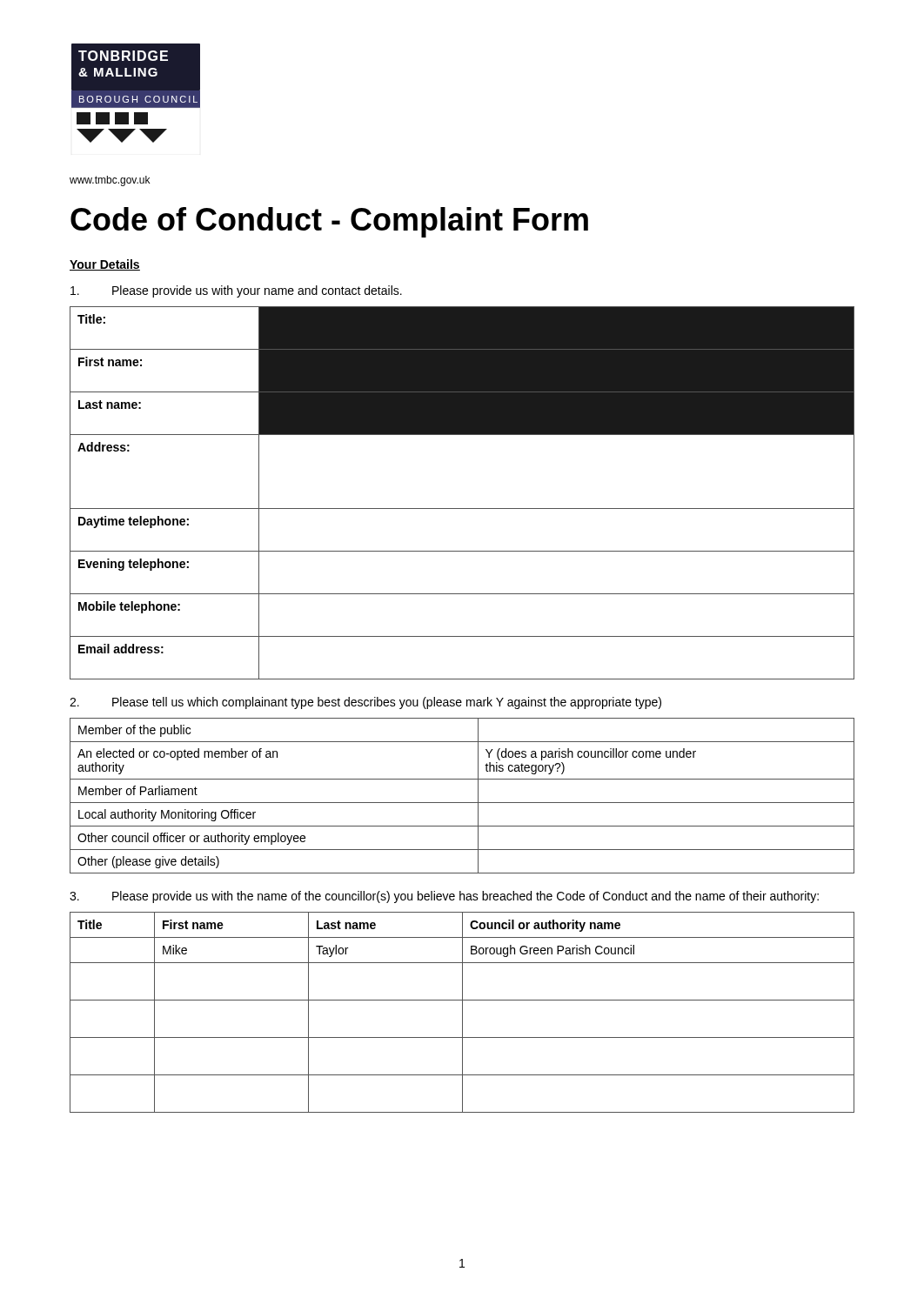The width and height of the screenshot is (924, 1305).
Task: Find a section header
Action: point(105,264)
